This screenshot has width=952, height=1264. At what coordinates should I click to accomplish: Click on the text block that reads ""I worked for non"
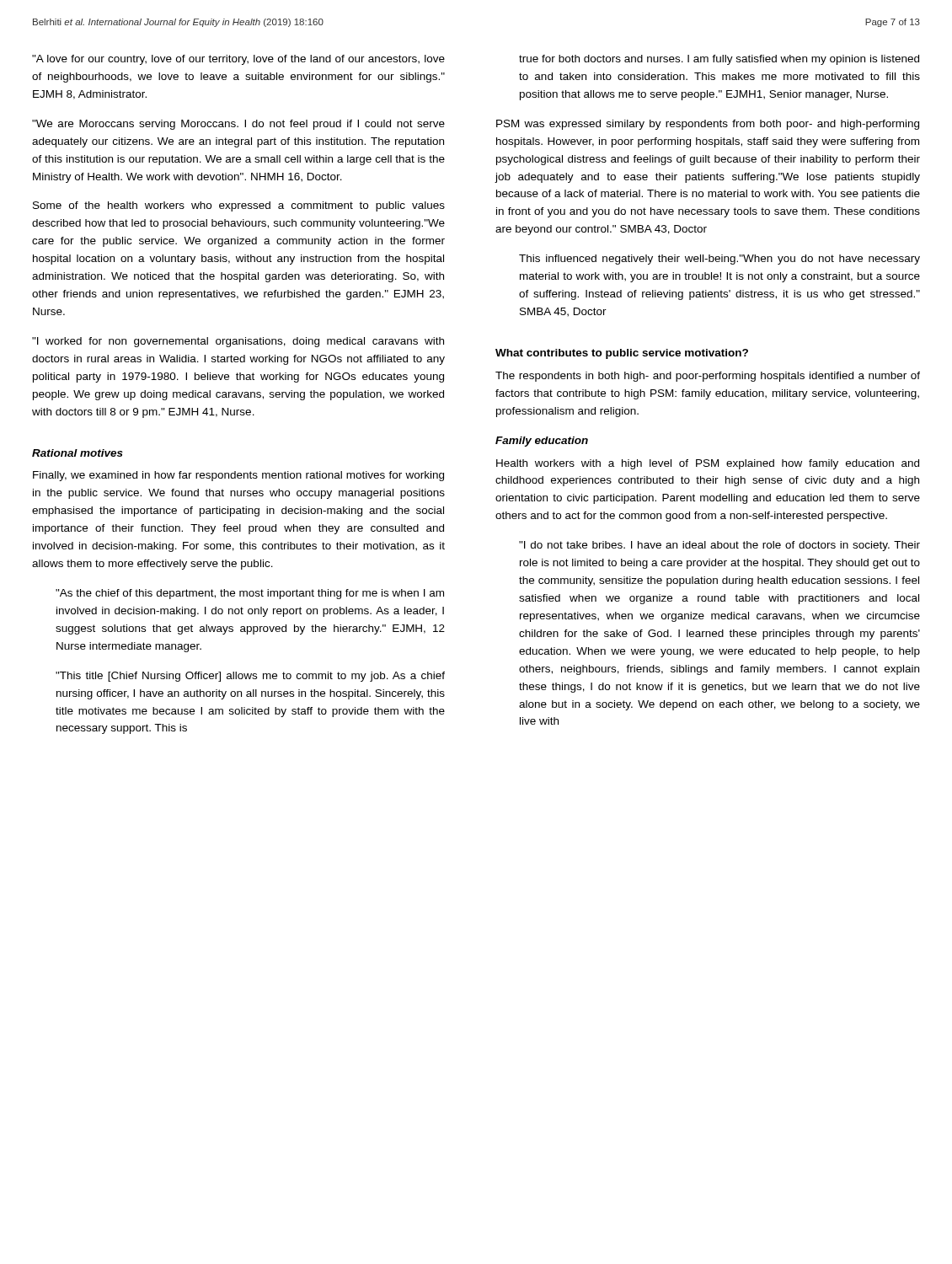(x=238, y=376)
